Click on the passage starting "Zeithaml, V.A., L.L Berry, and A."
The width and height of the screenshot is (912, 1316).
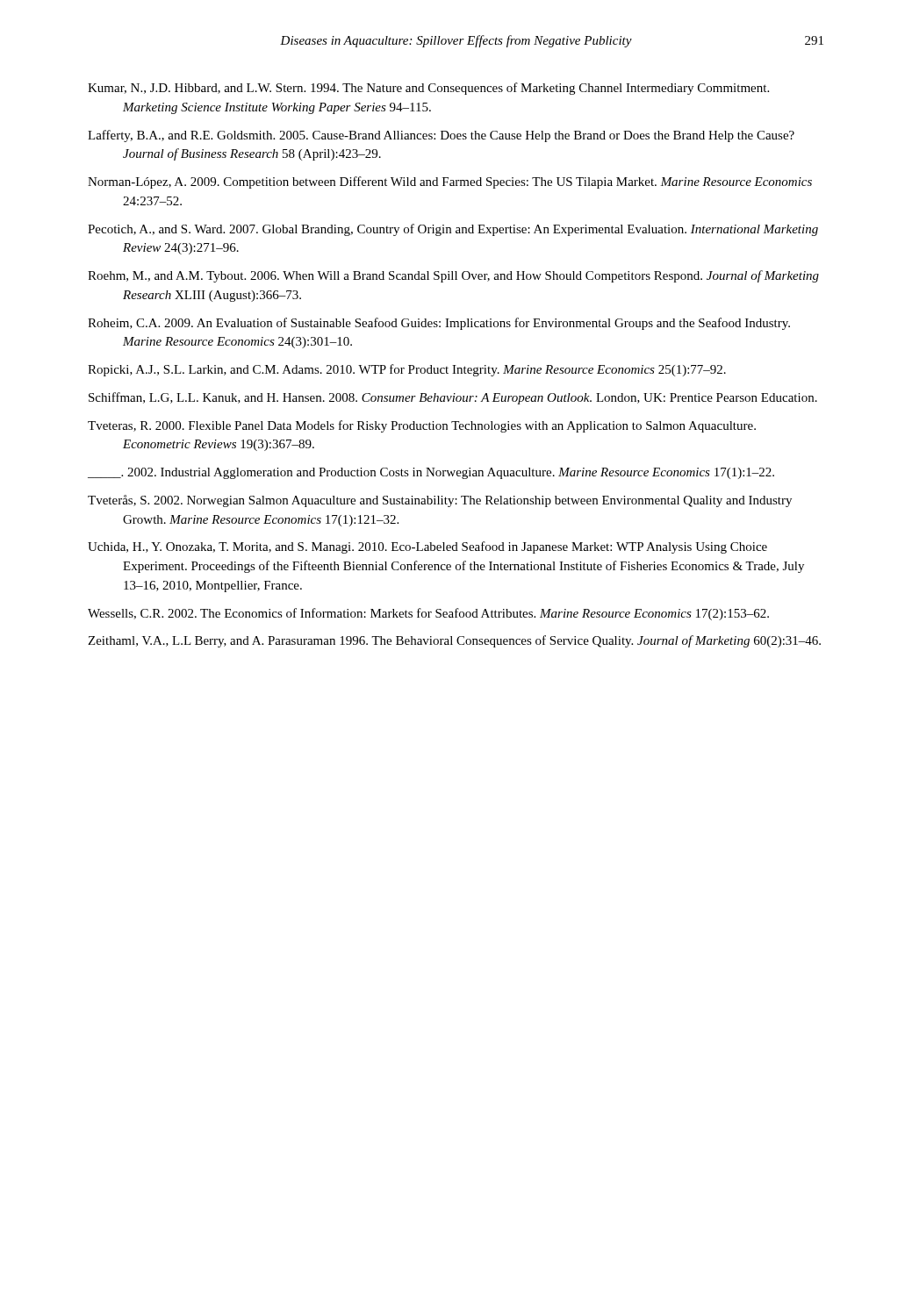pos(455,641)
